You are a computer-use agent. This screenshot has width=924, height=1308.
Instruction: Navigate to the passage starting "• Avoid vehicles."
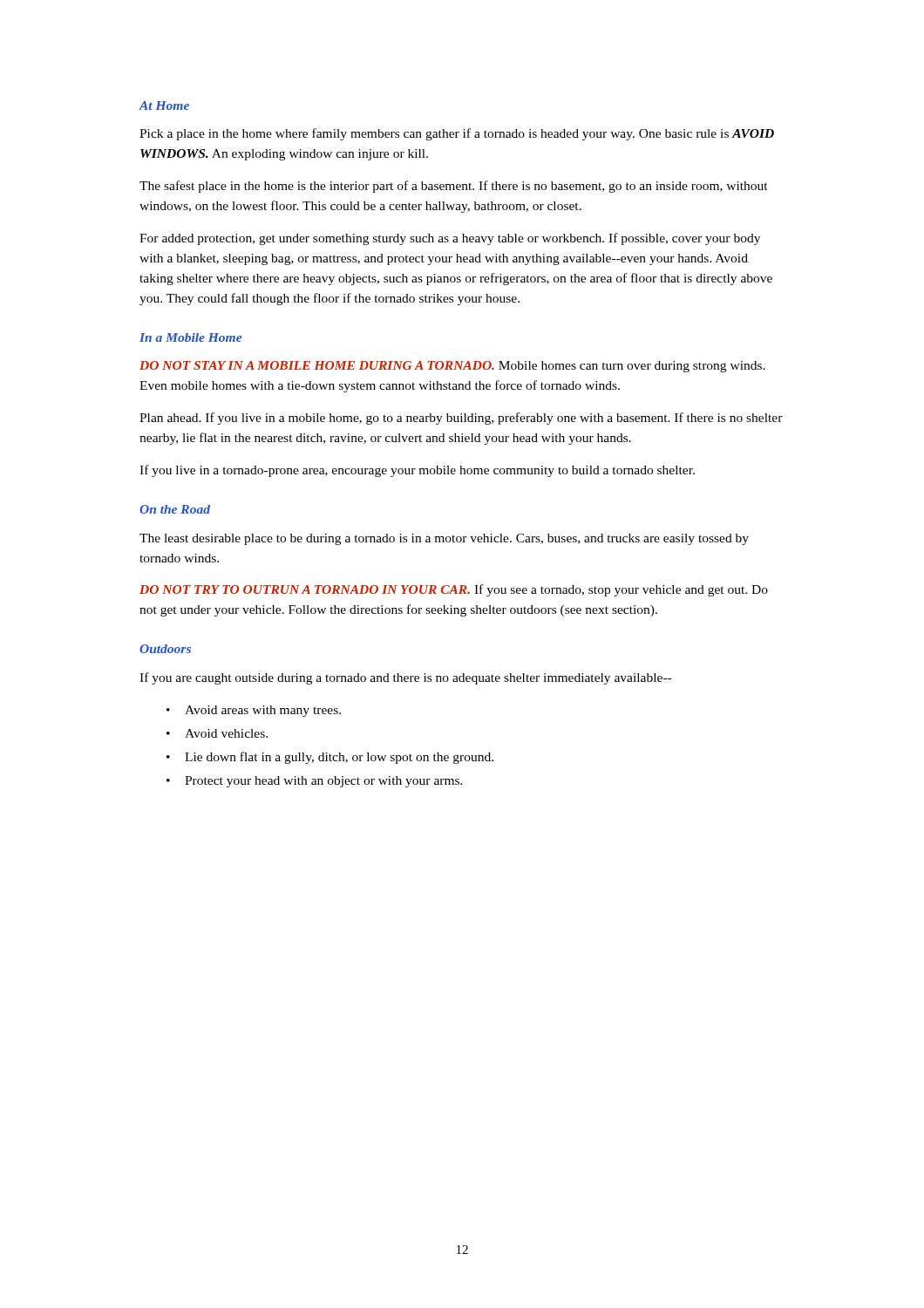point(217,733)
